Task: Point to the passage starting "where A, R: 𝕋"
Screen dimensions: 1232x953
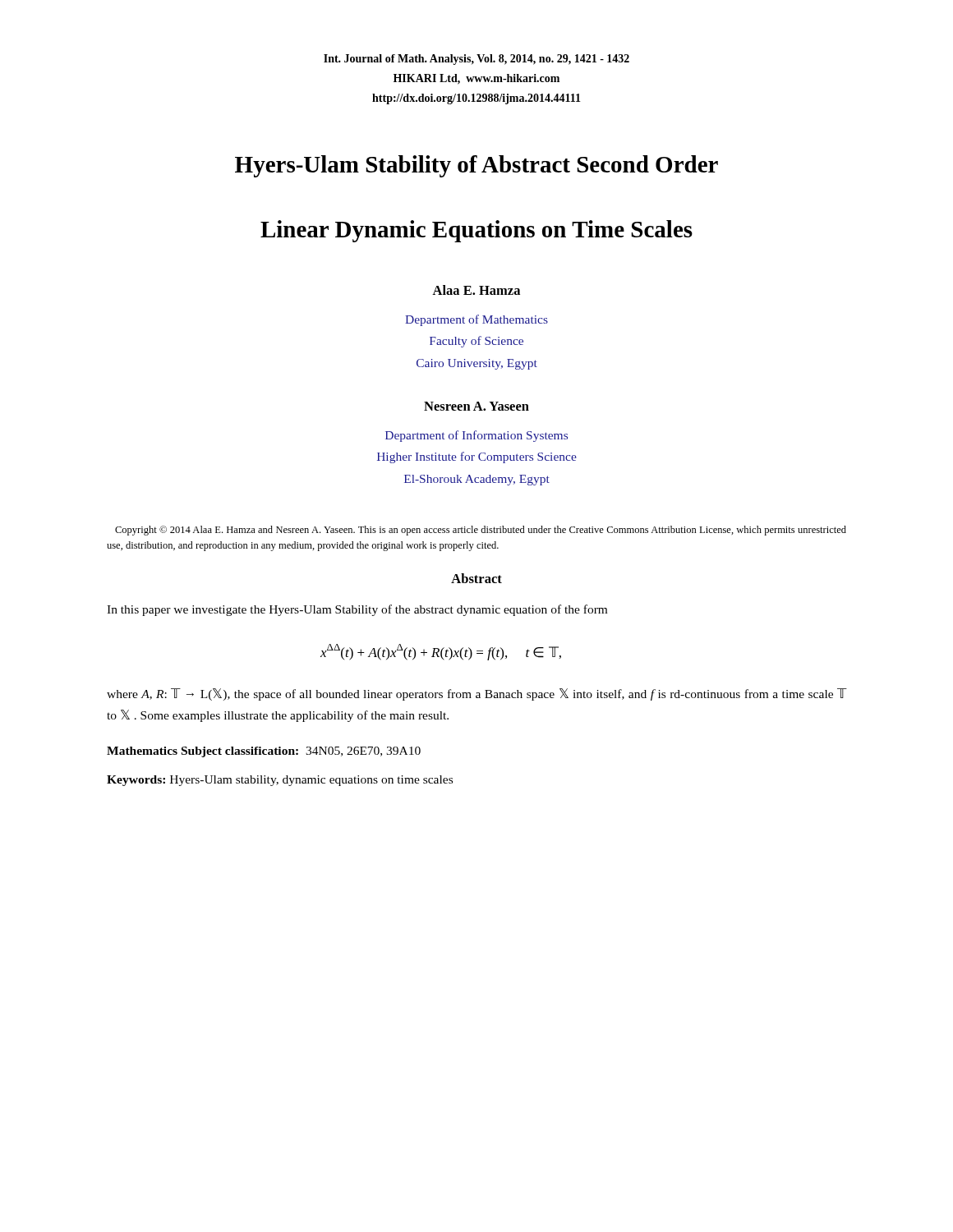Action: (x=476, y=704)
